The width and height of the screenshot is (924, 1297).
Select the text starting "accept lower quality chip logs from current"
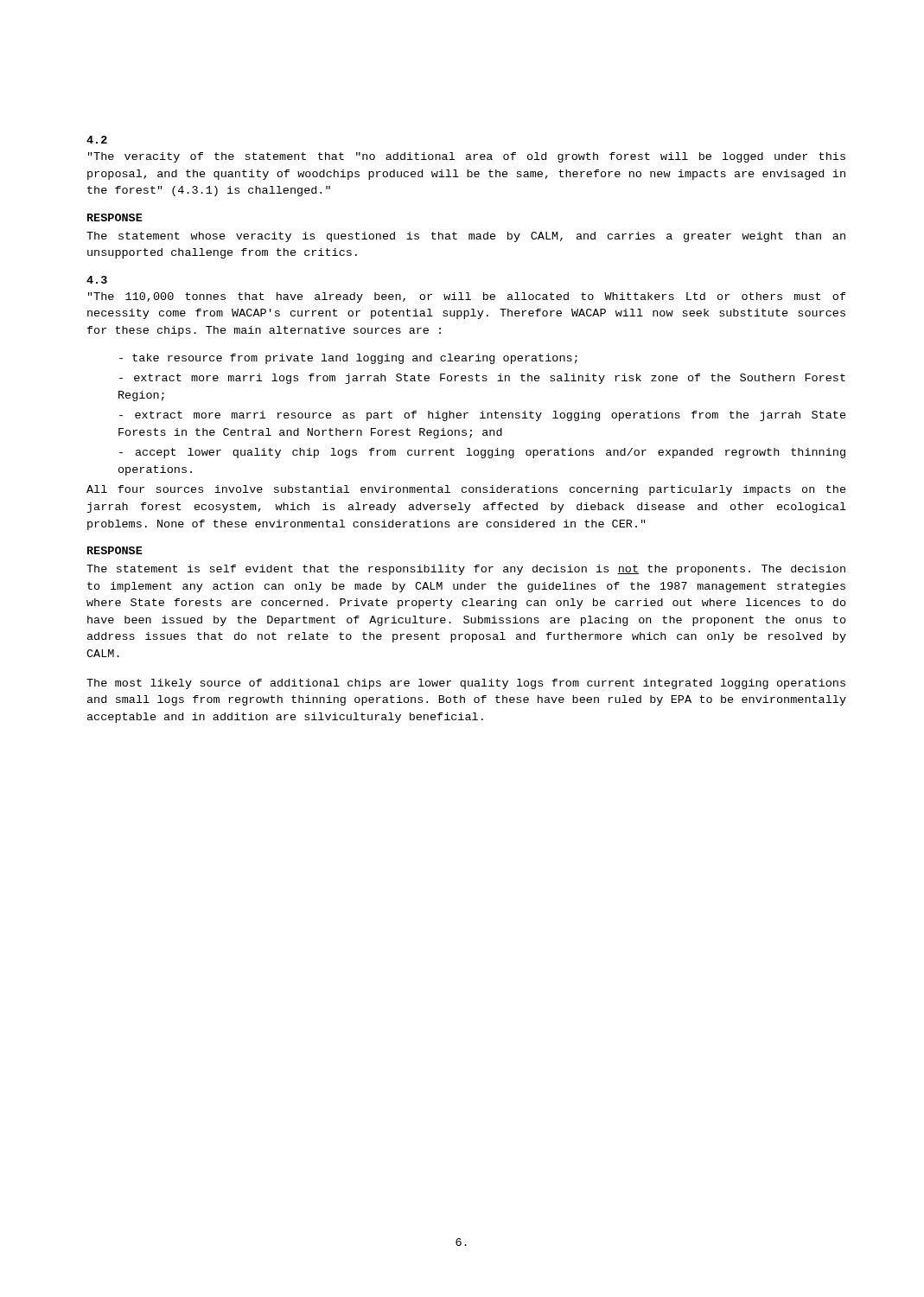click(482, 461)
